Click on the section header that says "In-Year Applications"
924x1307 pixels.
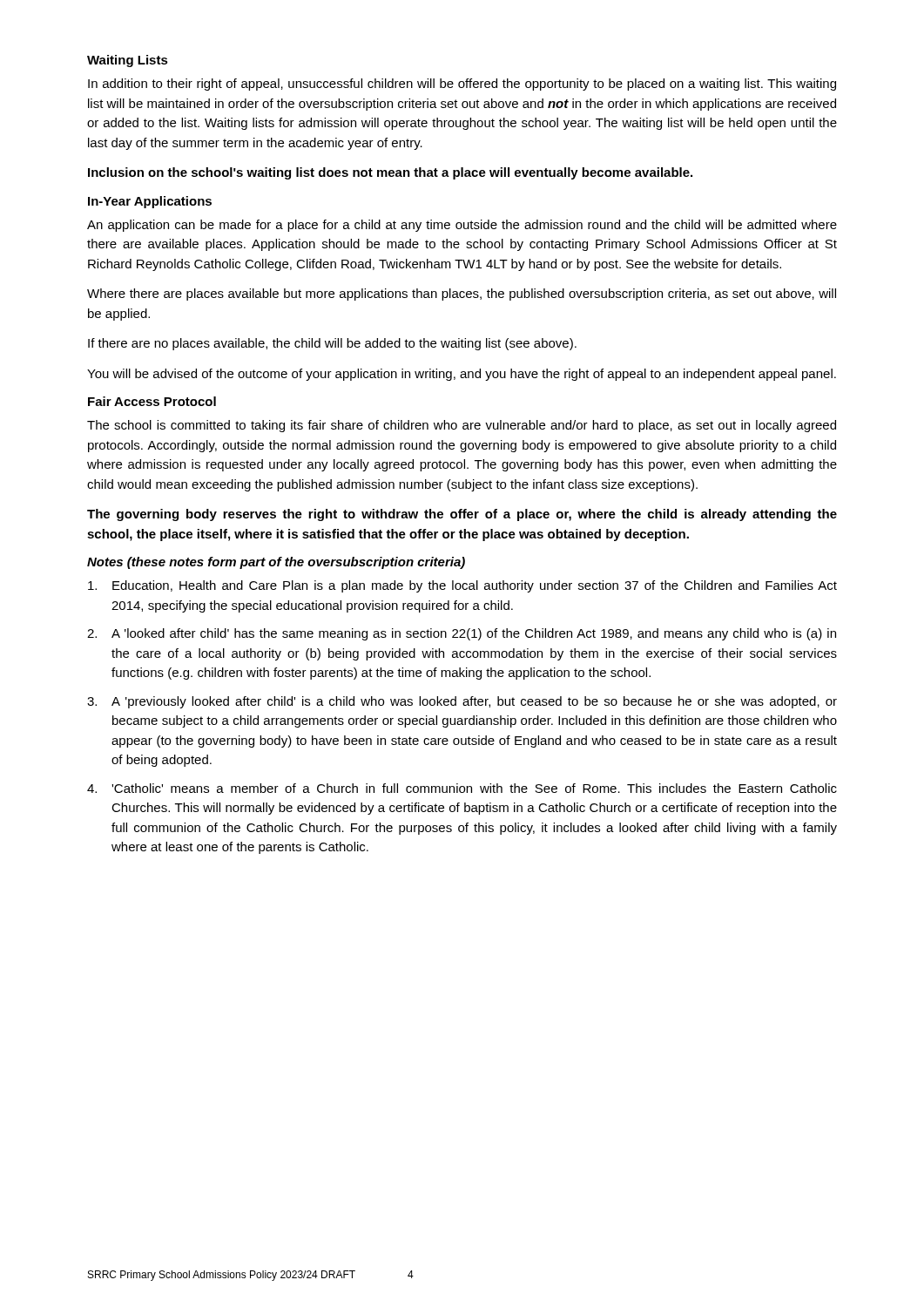(x=150, y=200)
